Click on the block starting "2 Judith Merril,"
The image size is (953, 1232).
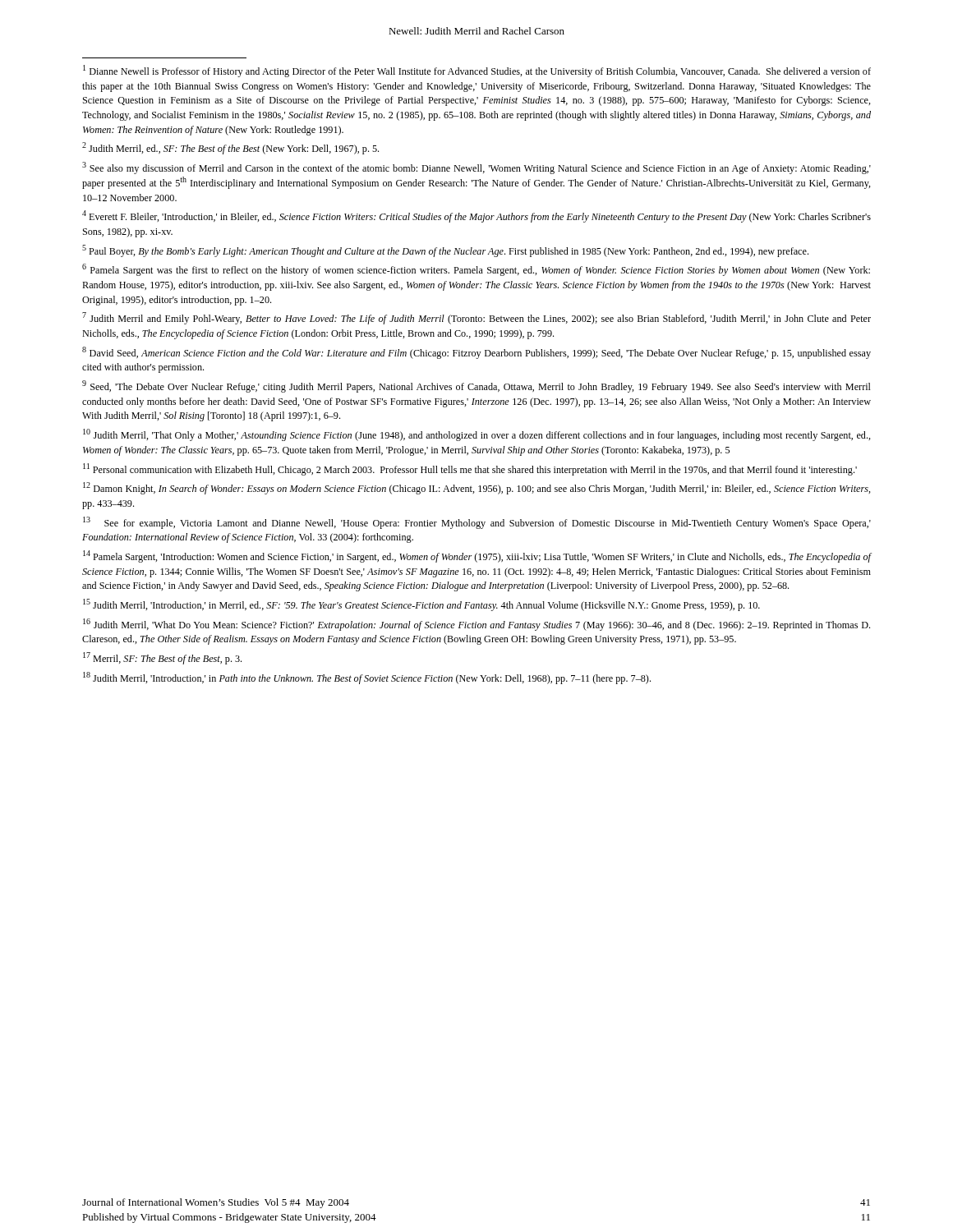pyautogui.click(x=231, y=149)
